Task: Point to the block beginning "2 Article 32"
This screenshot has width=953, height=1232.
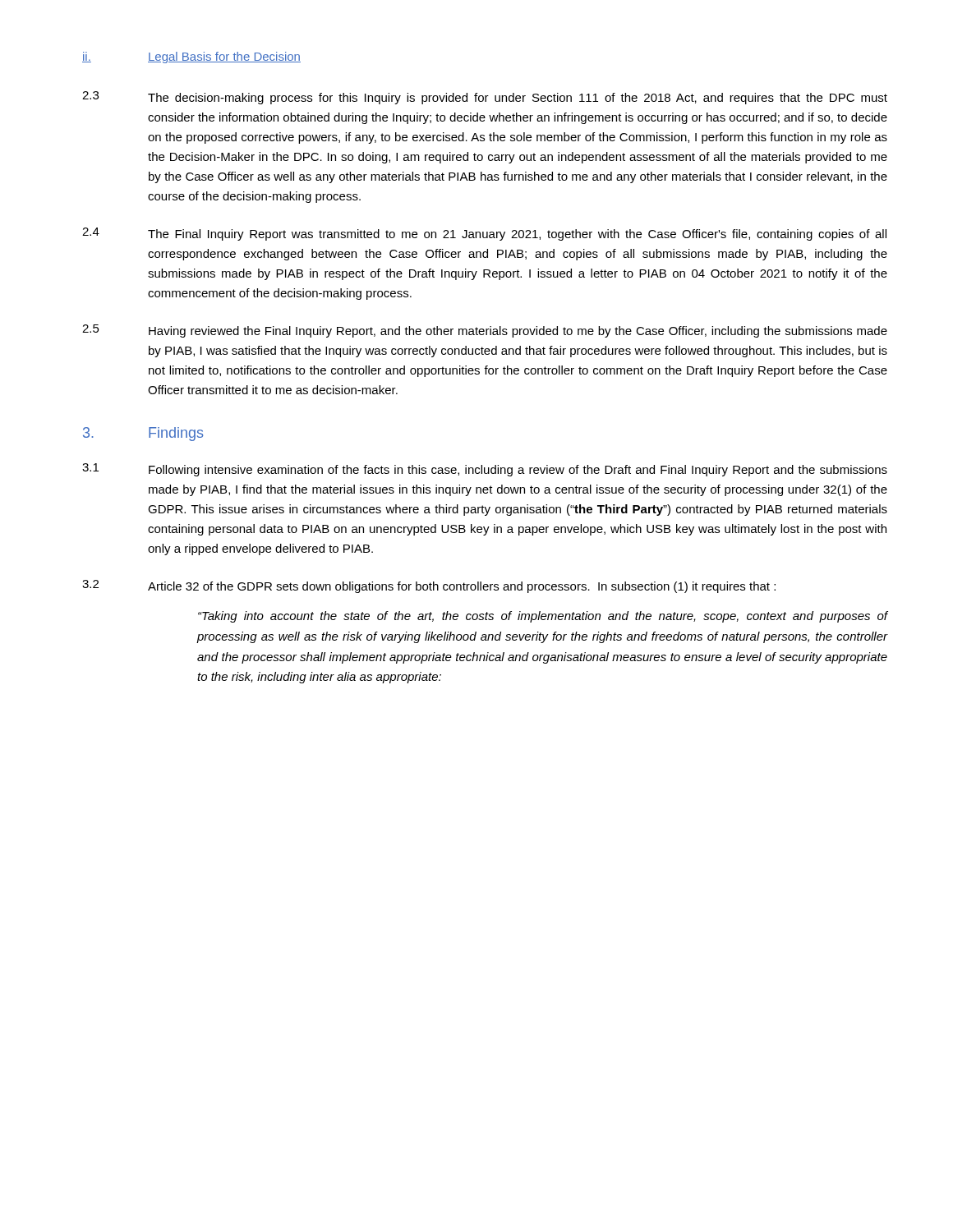Action: tap(485, 586)
